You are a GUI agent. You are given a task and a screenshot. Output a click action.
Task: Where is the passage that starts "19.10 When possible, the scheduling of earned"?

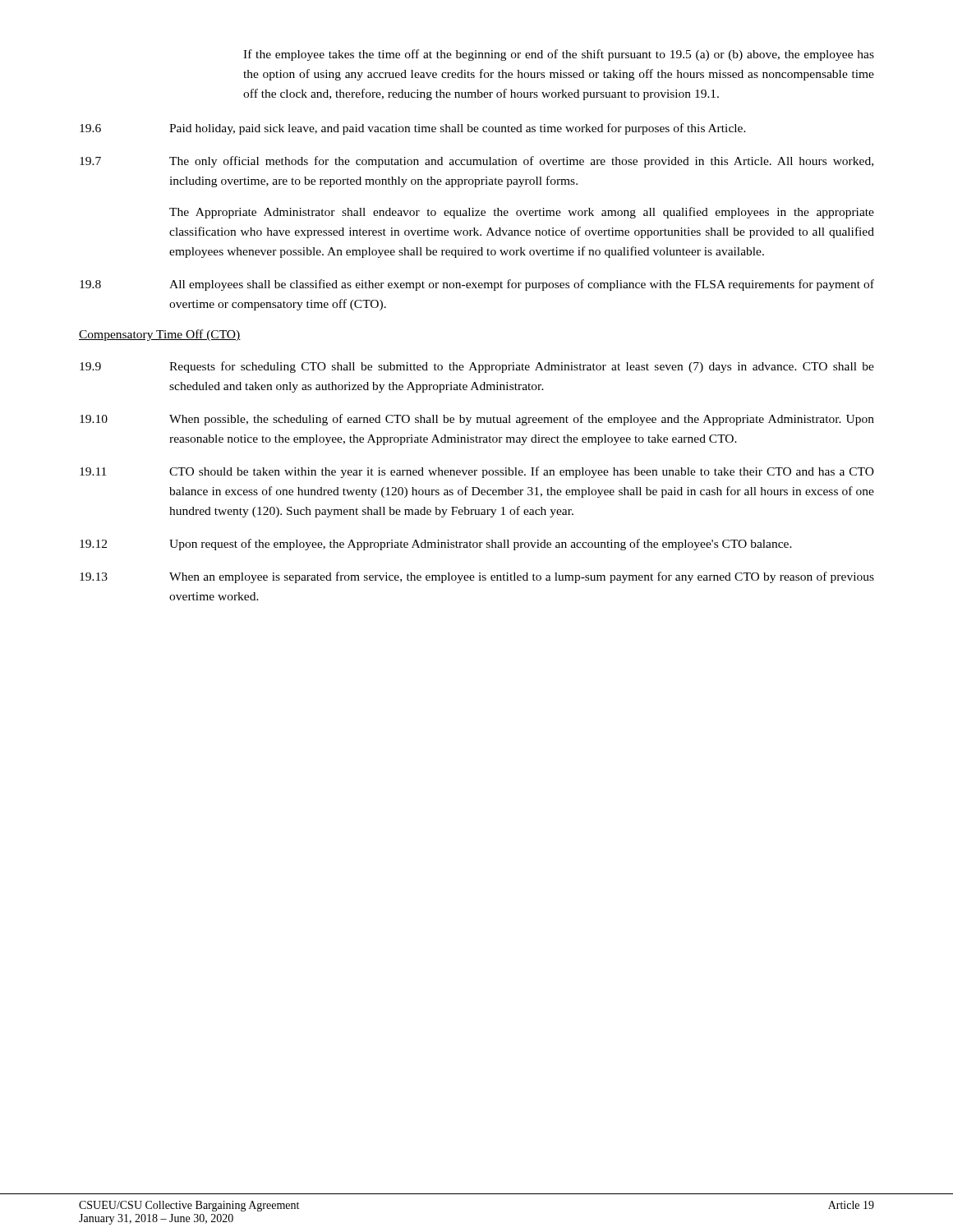point(476,429)
